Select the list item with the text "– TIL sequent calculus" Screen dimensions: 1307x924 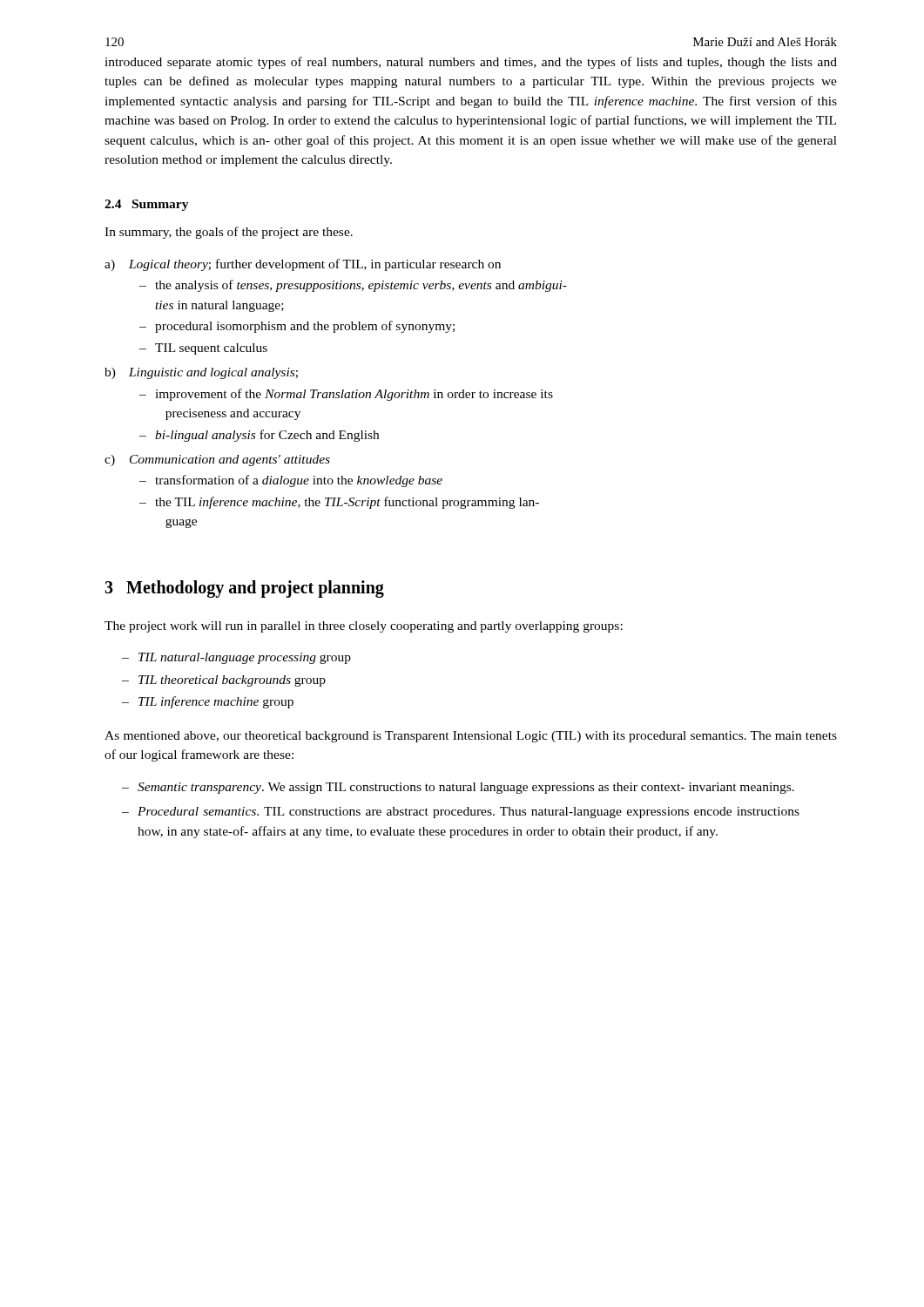click(204, 348)
